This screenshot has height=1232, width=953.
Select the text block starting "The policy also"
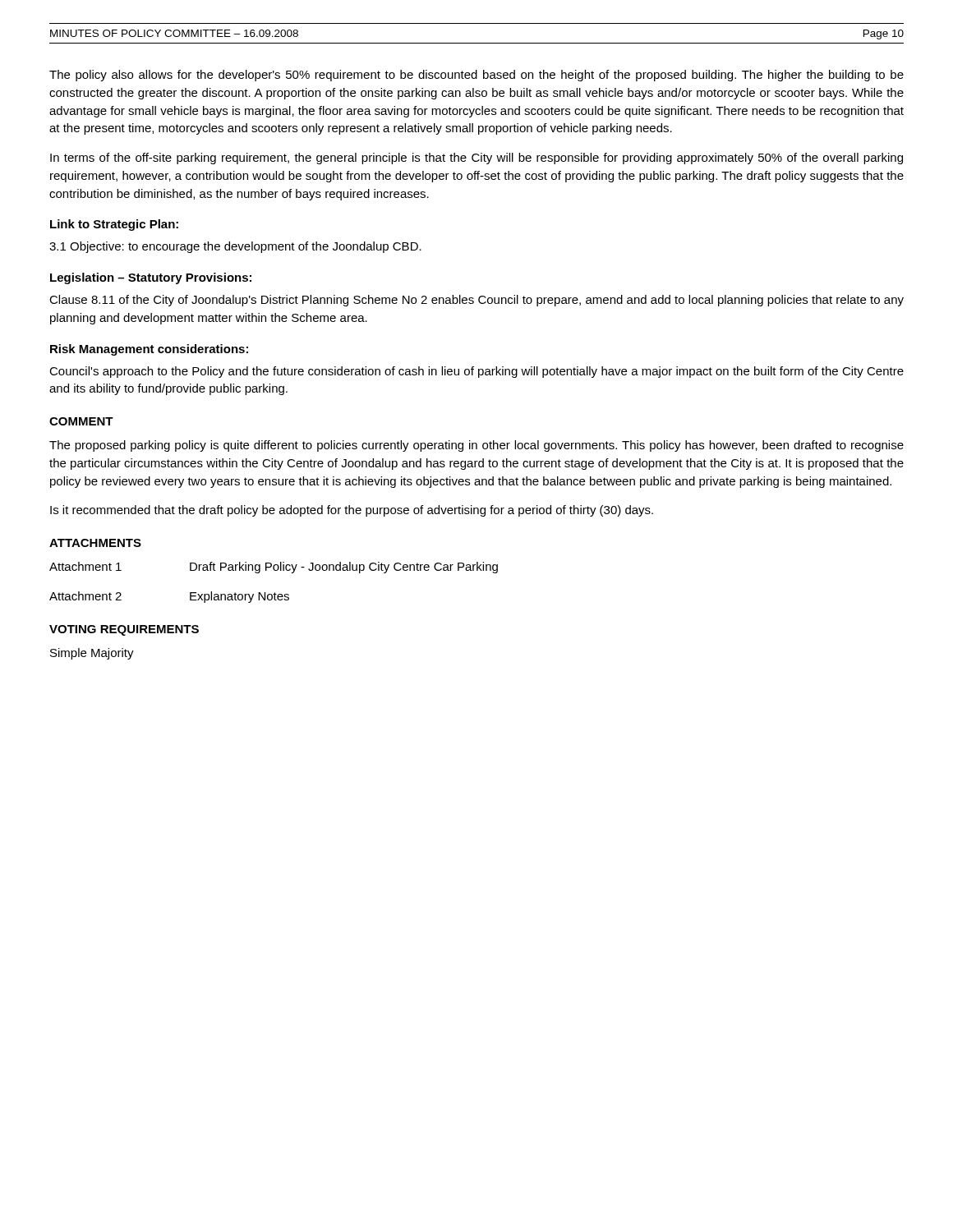[476, 101]
